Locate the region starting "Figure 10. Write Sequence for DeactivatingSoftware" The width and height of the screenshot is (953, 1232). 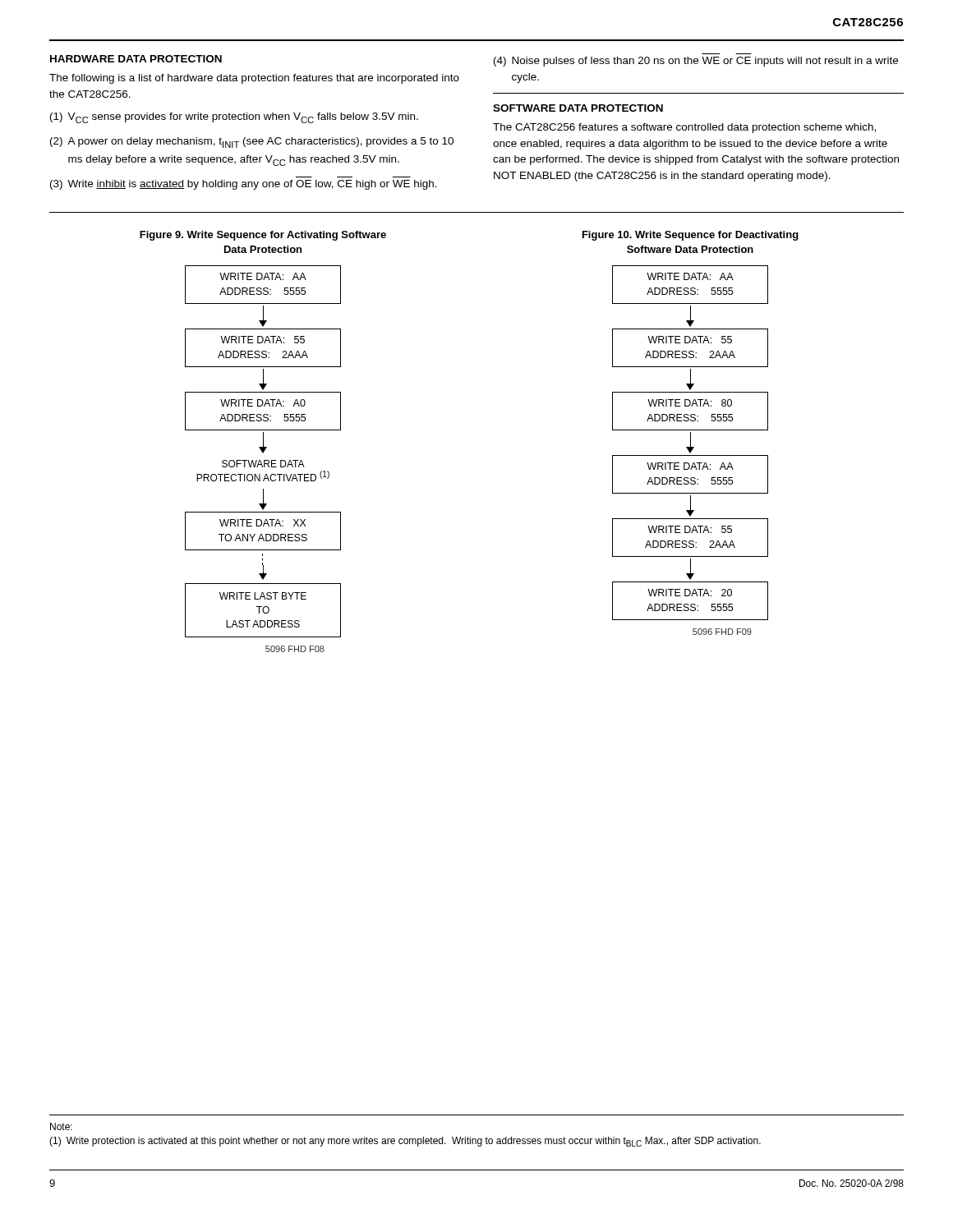point(690,242)
